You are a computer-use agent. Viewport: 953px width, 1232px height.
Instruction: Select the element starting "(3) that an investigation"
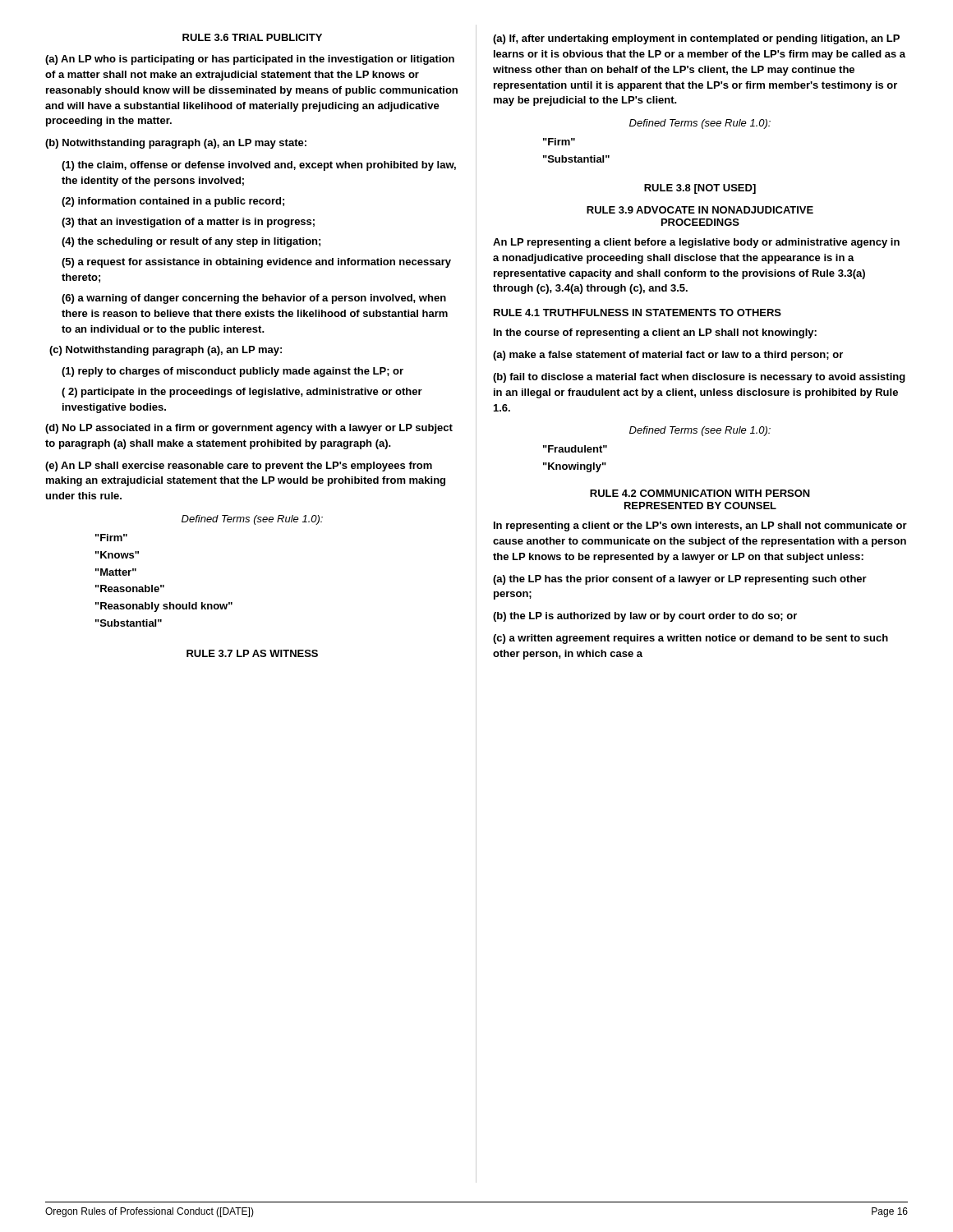(189, 221)
